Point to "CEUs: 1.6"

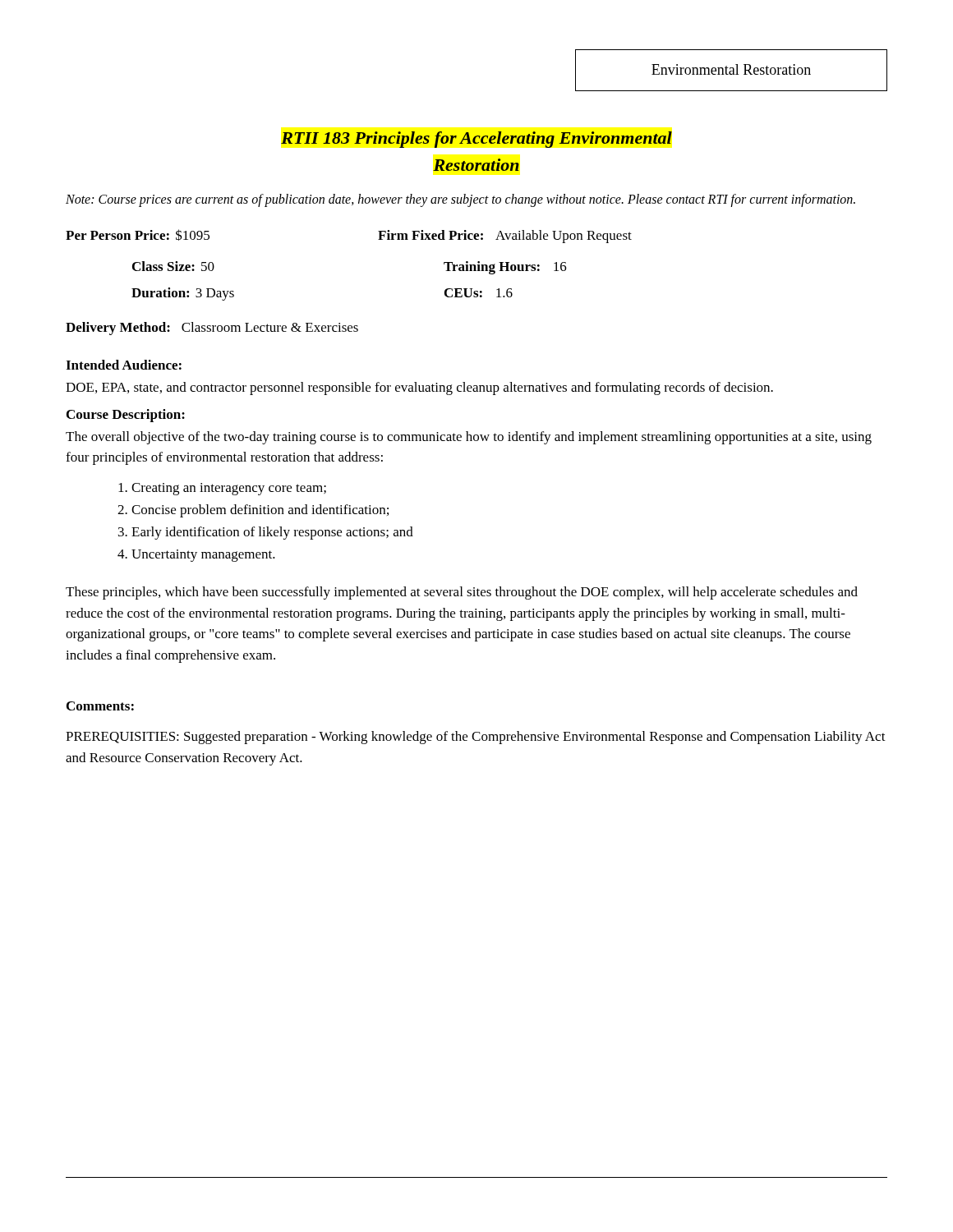click(478, 293)
